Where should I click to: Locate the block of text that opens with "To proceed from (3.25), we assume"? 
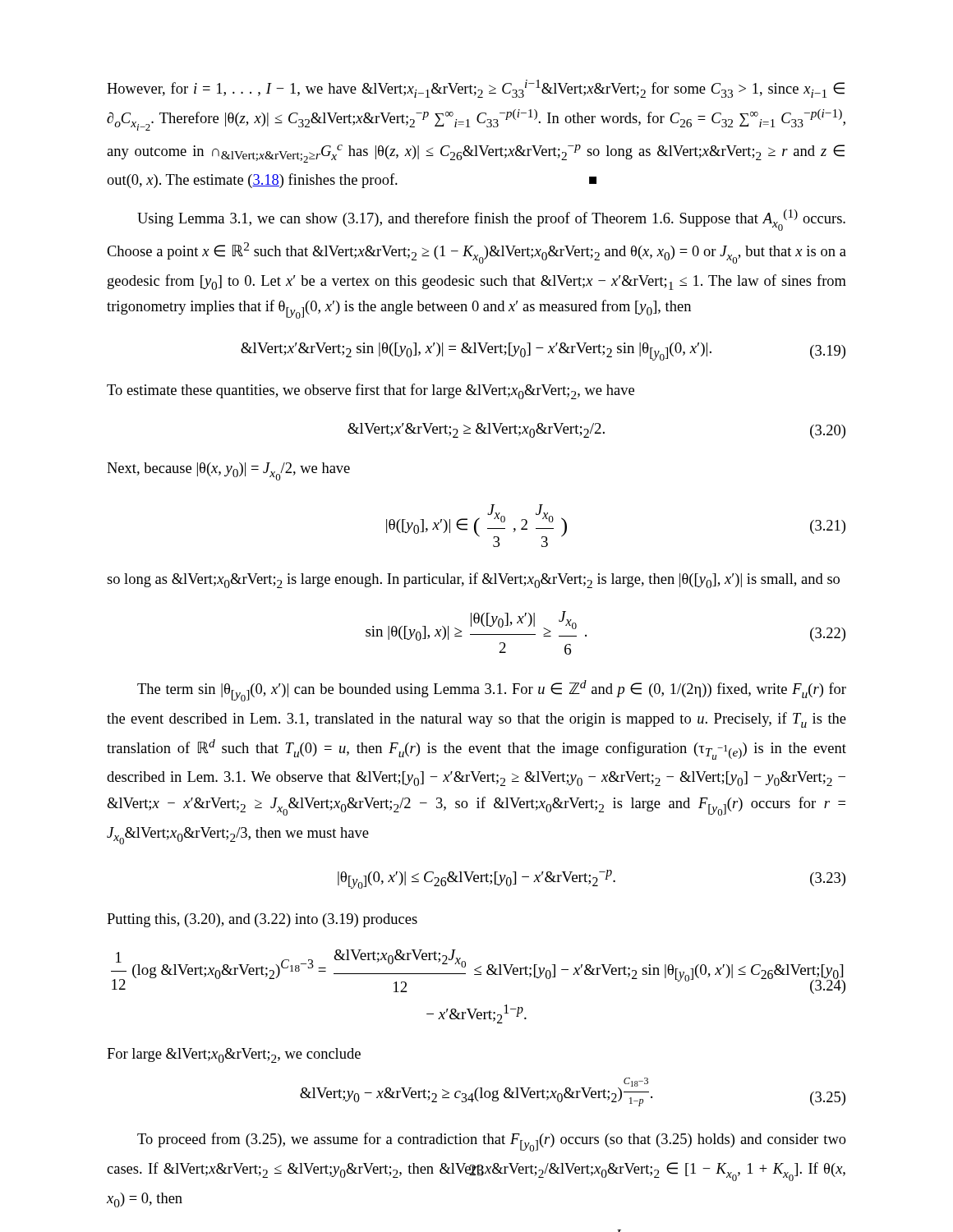tap(476, 1170)
